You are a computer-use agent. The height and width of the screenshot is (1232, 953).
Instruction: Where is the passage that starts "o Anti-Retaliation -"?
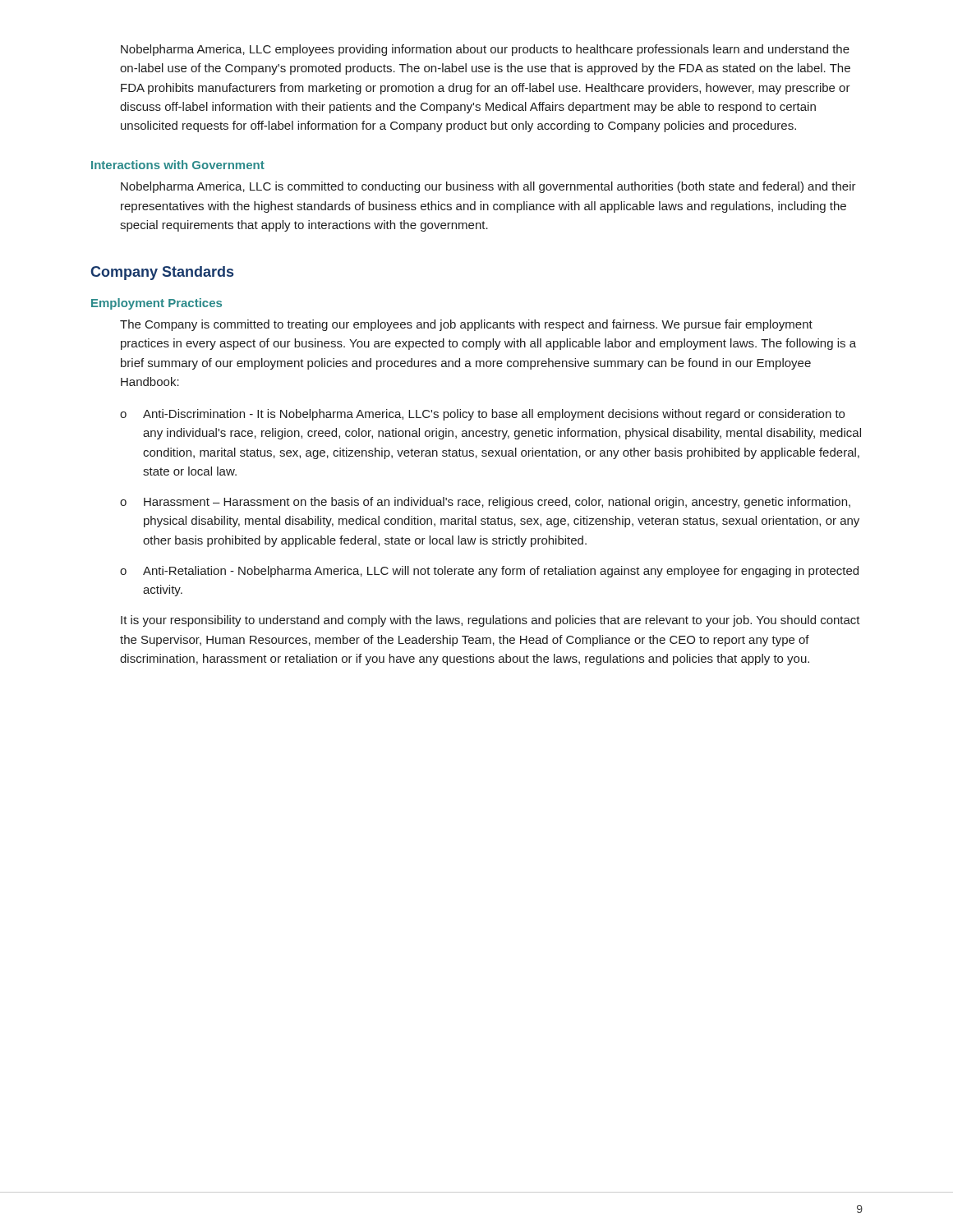point(491,580)
